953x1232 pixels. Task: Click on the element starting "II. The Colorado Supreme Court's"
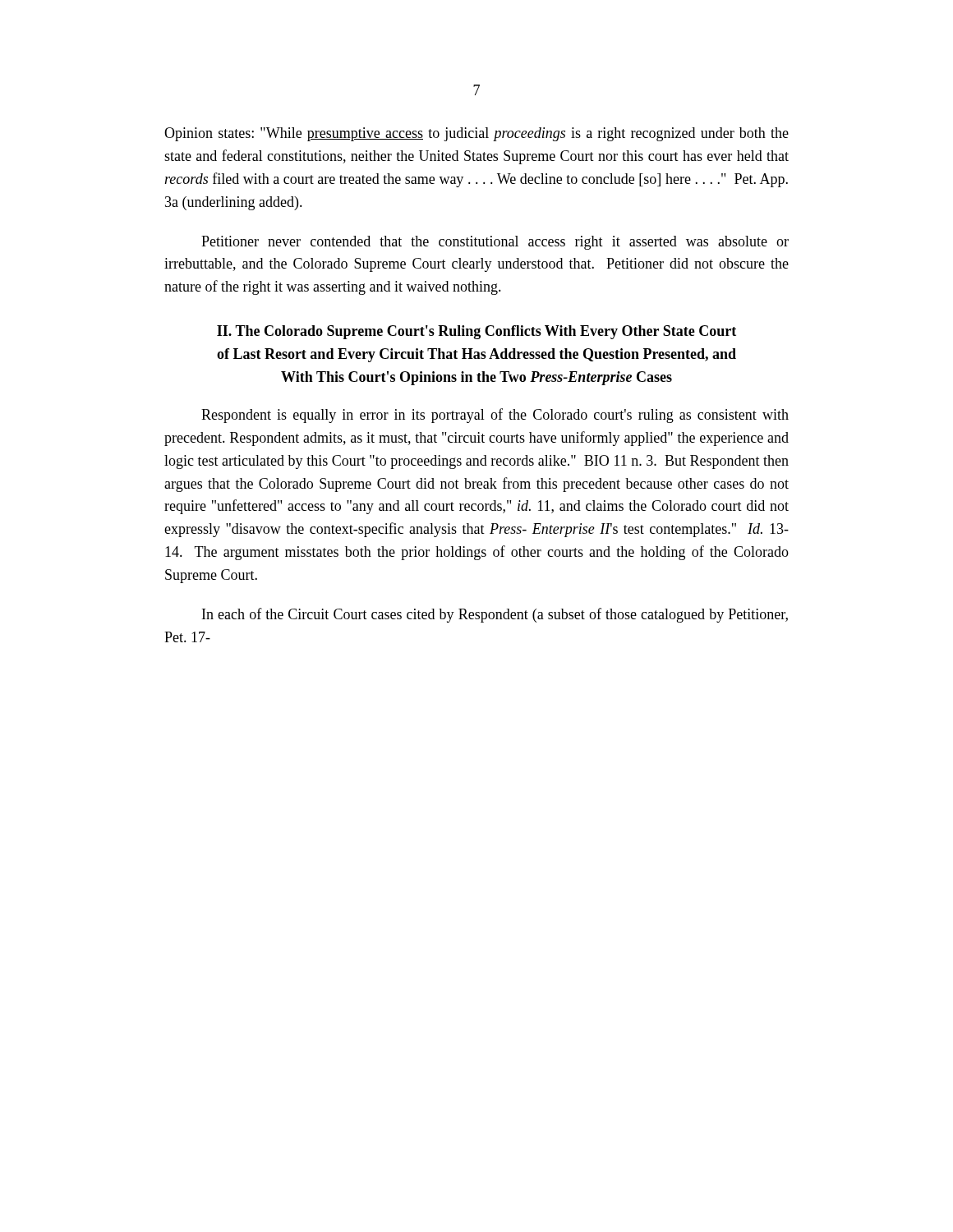pos(476,354)
